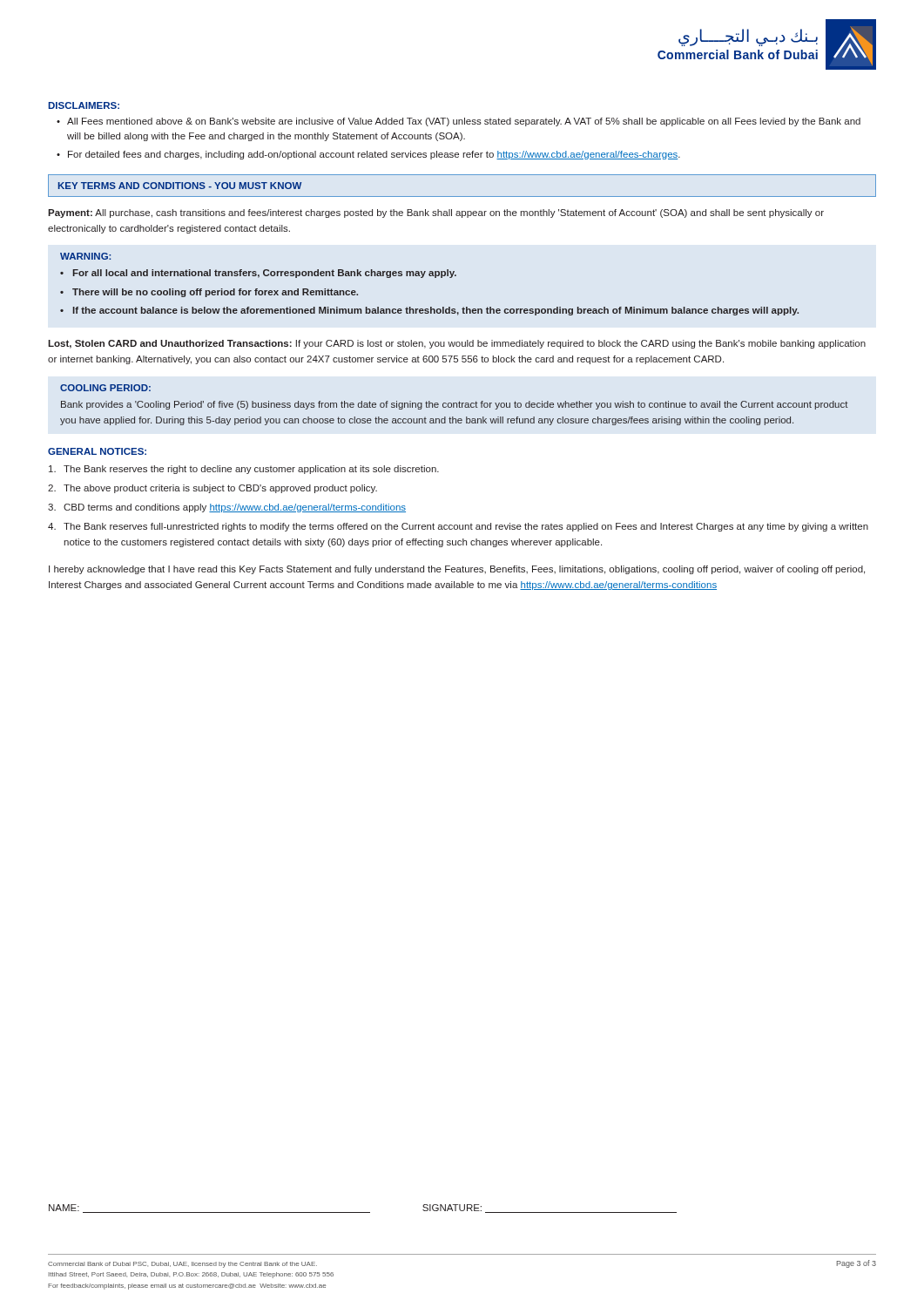
Task: Locate the list item containing "4. The Bank reserves full-unrestricted"
Action: (x=458, y=533)
